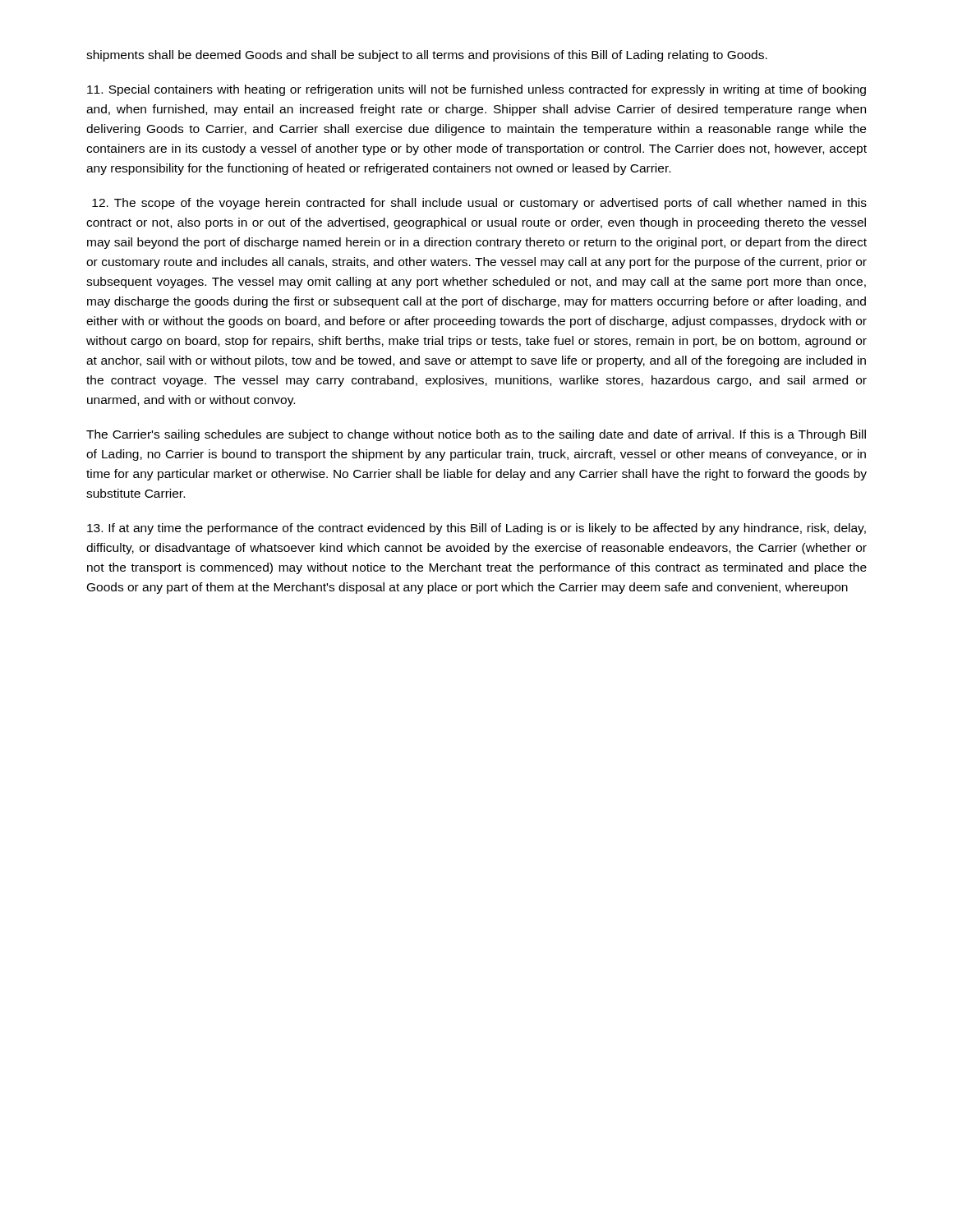Point to the block beginning "Special containers with heating or"
Image resolution: width=953 pixels, height=1232 pixels.
coord(476,129)
